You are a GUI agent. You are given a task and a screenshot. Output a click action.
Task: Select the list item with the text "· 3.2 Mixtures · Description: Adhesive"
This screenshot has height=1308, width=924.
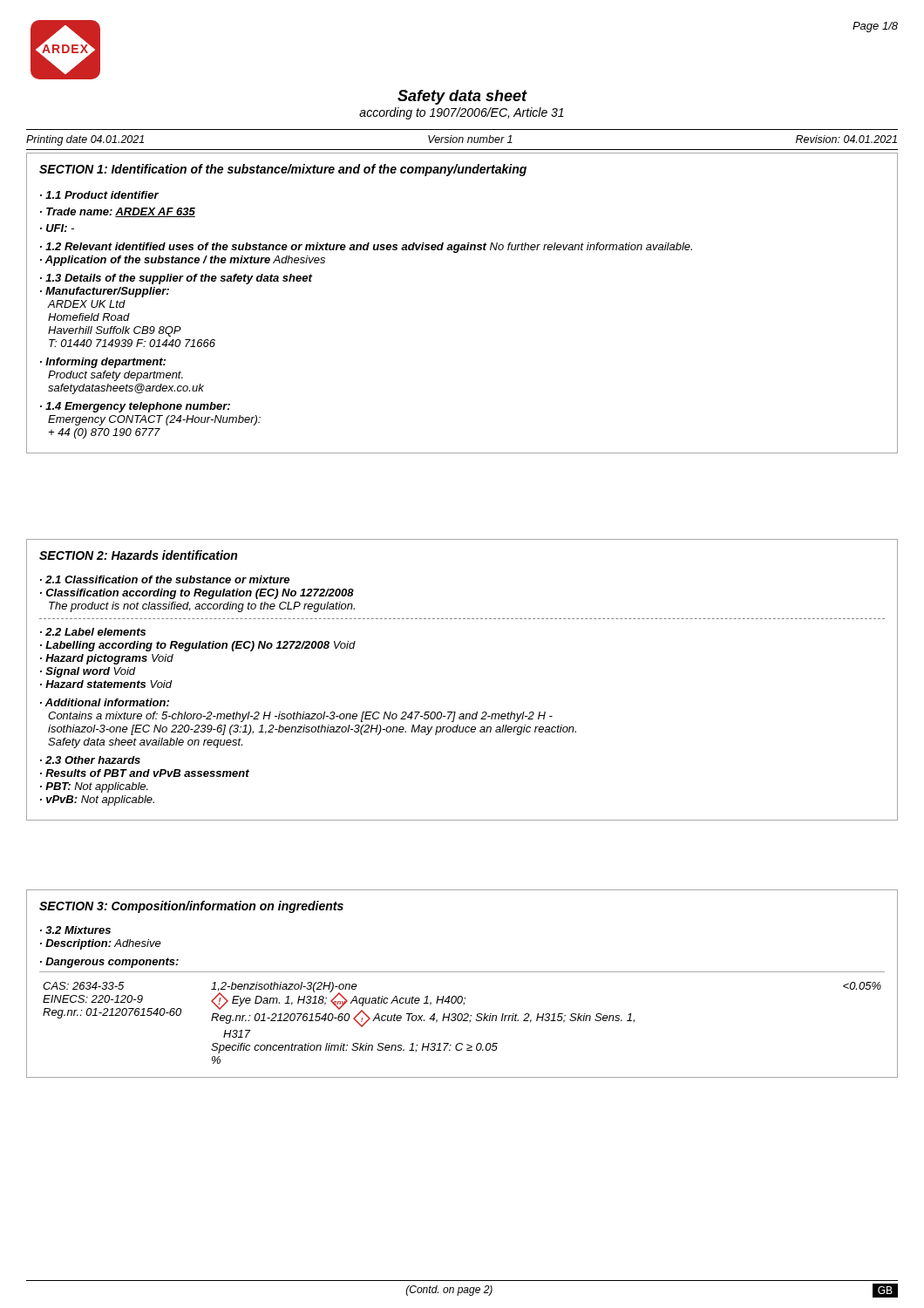(100, 937)
